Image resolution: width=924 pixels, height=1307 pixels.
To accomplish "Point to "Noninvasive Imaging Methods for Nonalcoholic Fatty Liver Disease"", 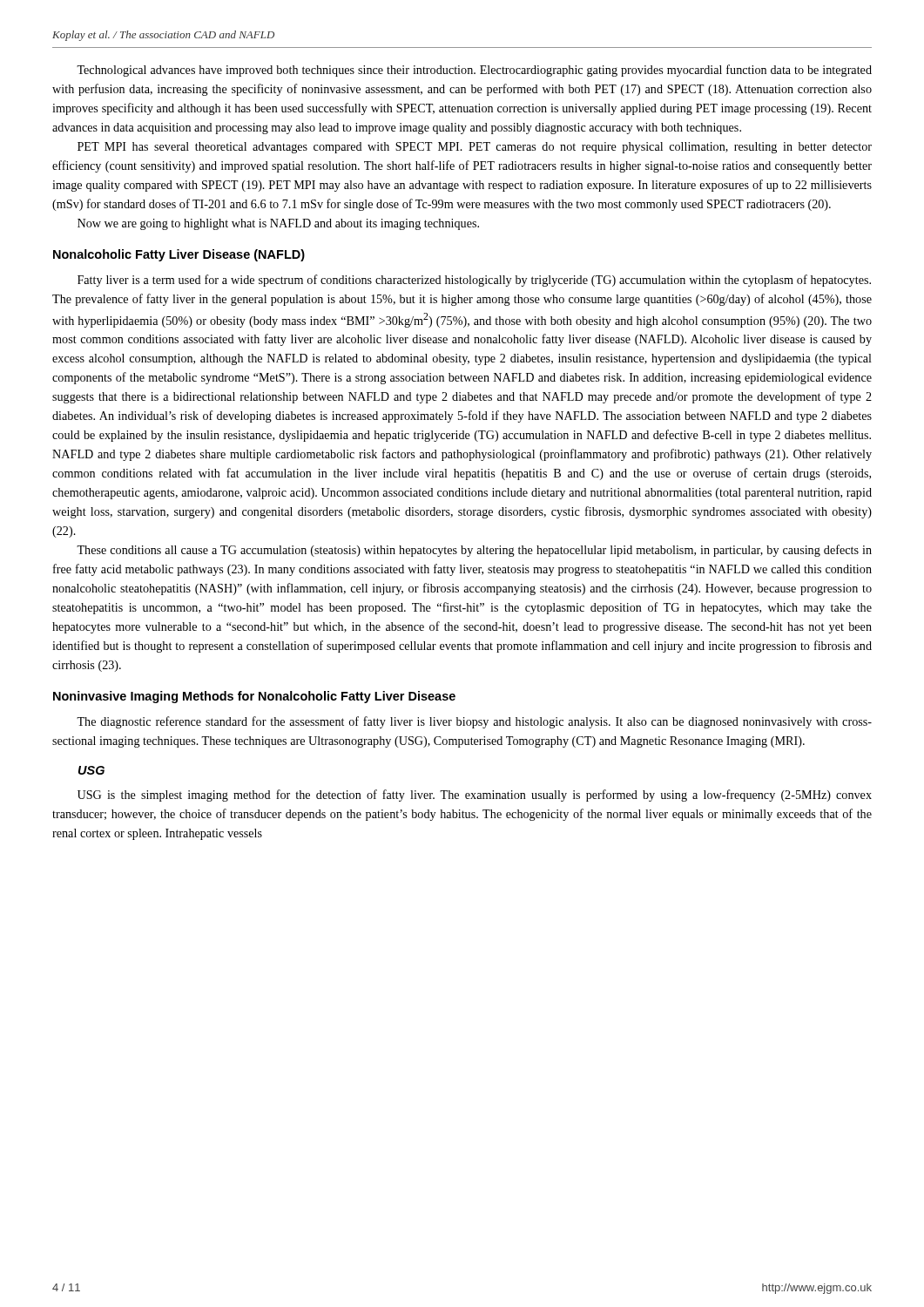I will [x=462, y=697].
